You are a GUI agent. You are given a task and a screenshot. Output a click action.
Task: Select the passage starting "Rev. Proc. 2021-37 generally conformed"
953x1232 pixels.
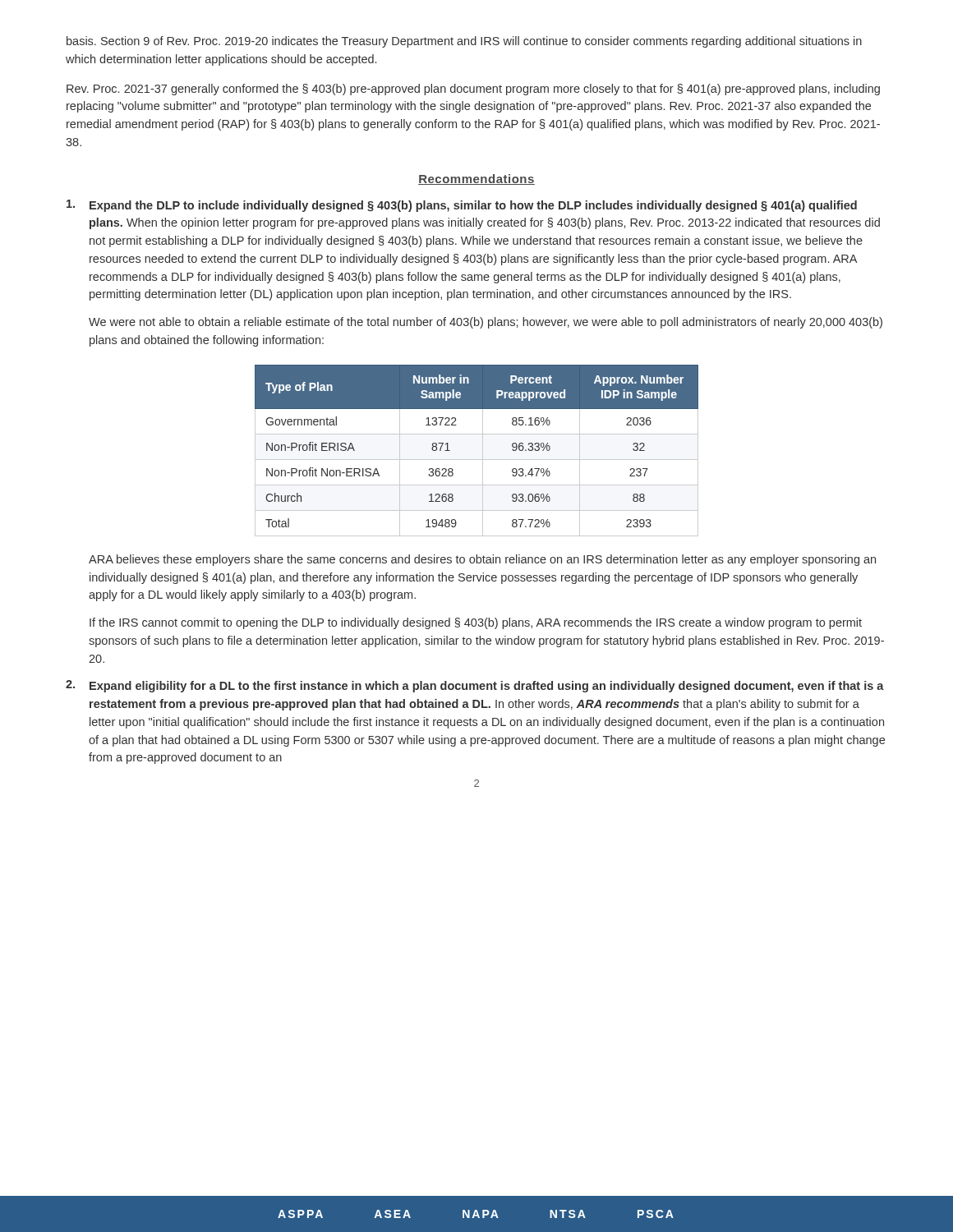click(473, 115)
